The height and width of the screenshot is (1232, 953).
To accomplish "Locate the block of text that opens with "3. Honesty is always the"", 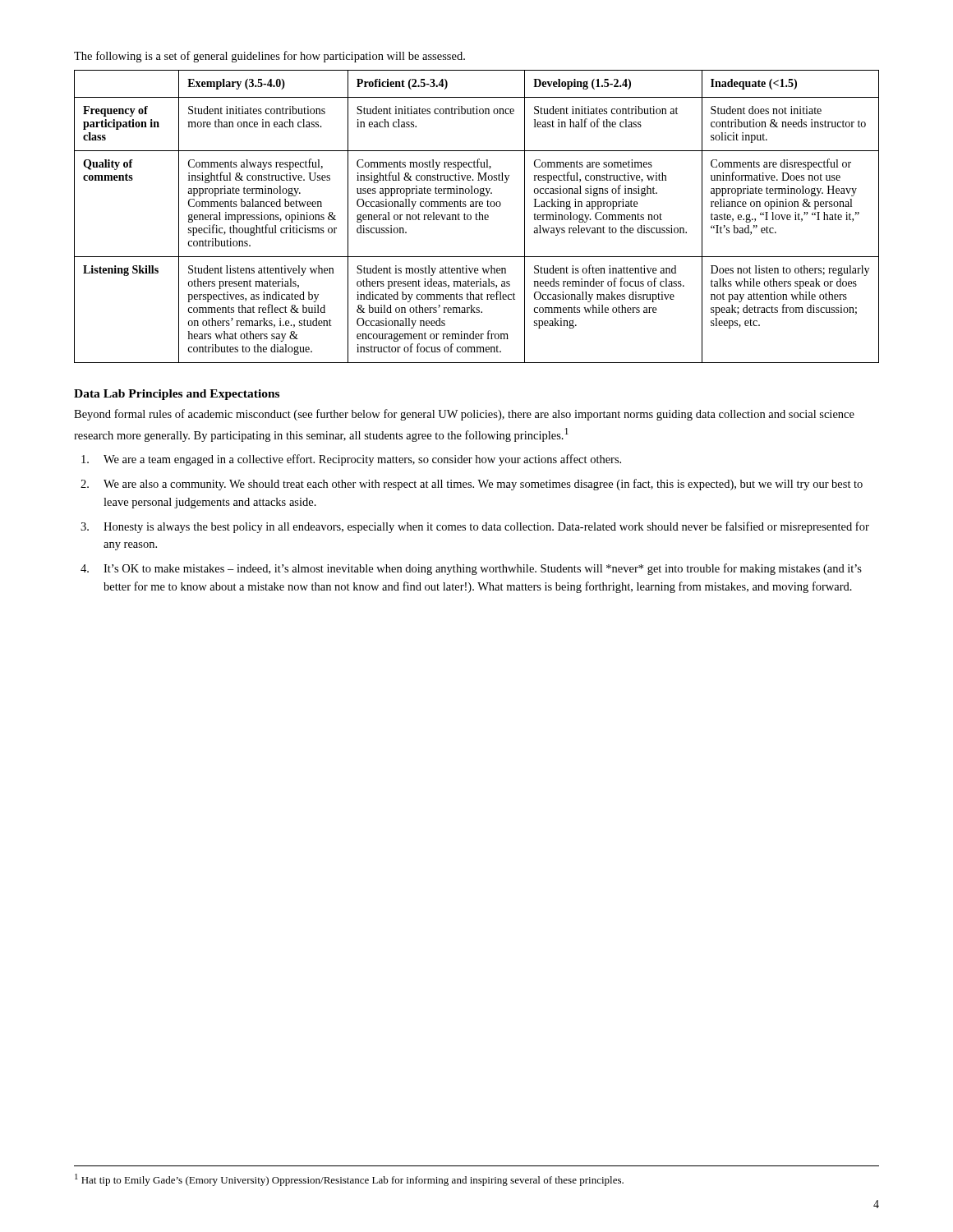I will click(x=486, y=534).
